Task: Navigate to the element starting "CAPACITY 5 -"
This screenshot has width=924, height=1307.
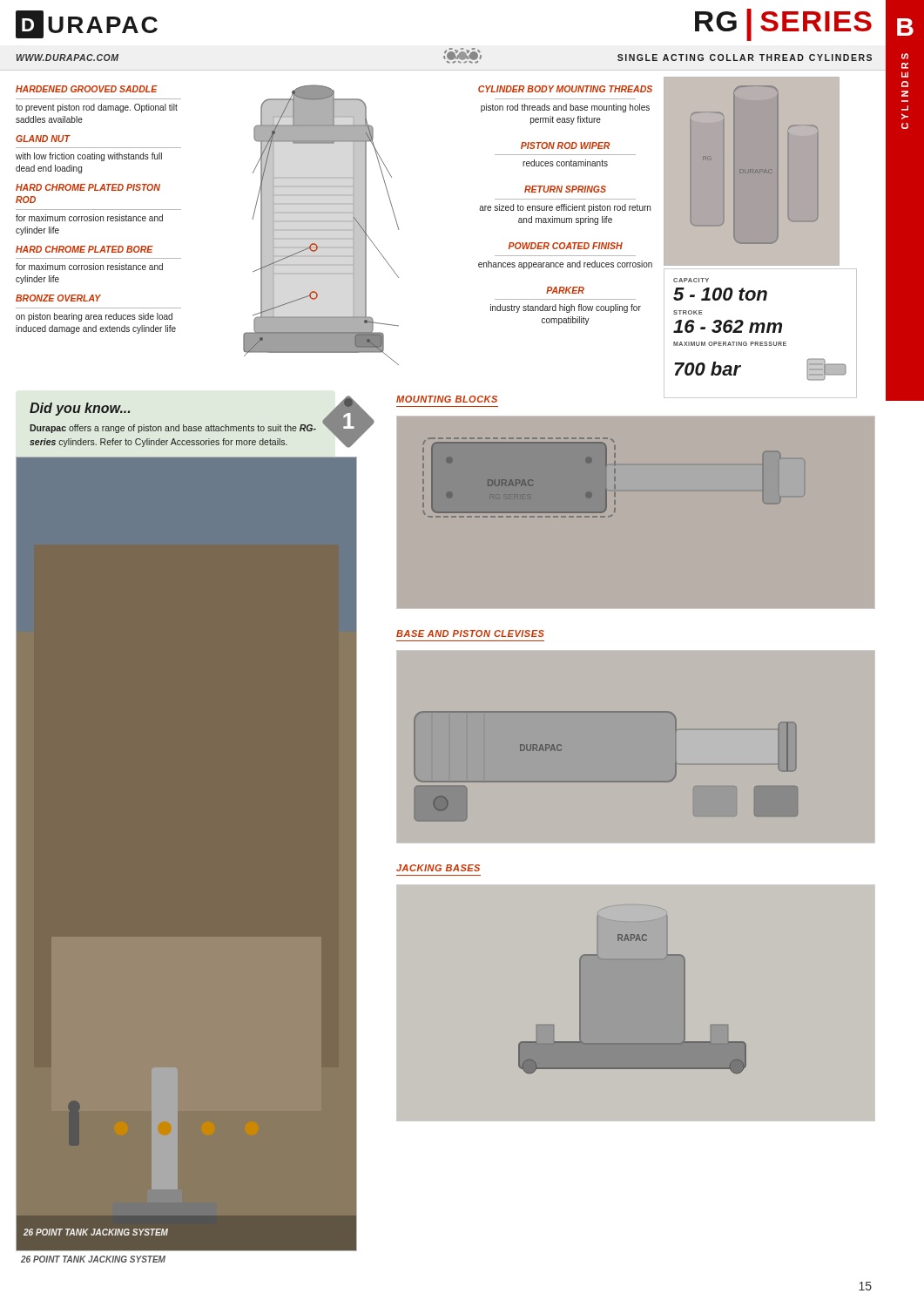Action: click(760, 333)
